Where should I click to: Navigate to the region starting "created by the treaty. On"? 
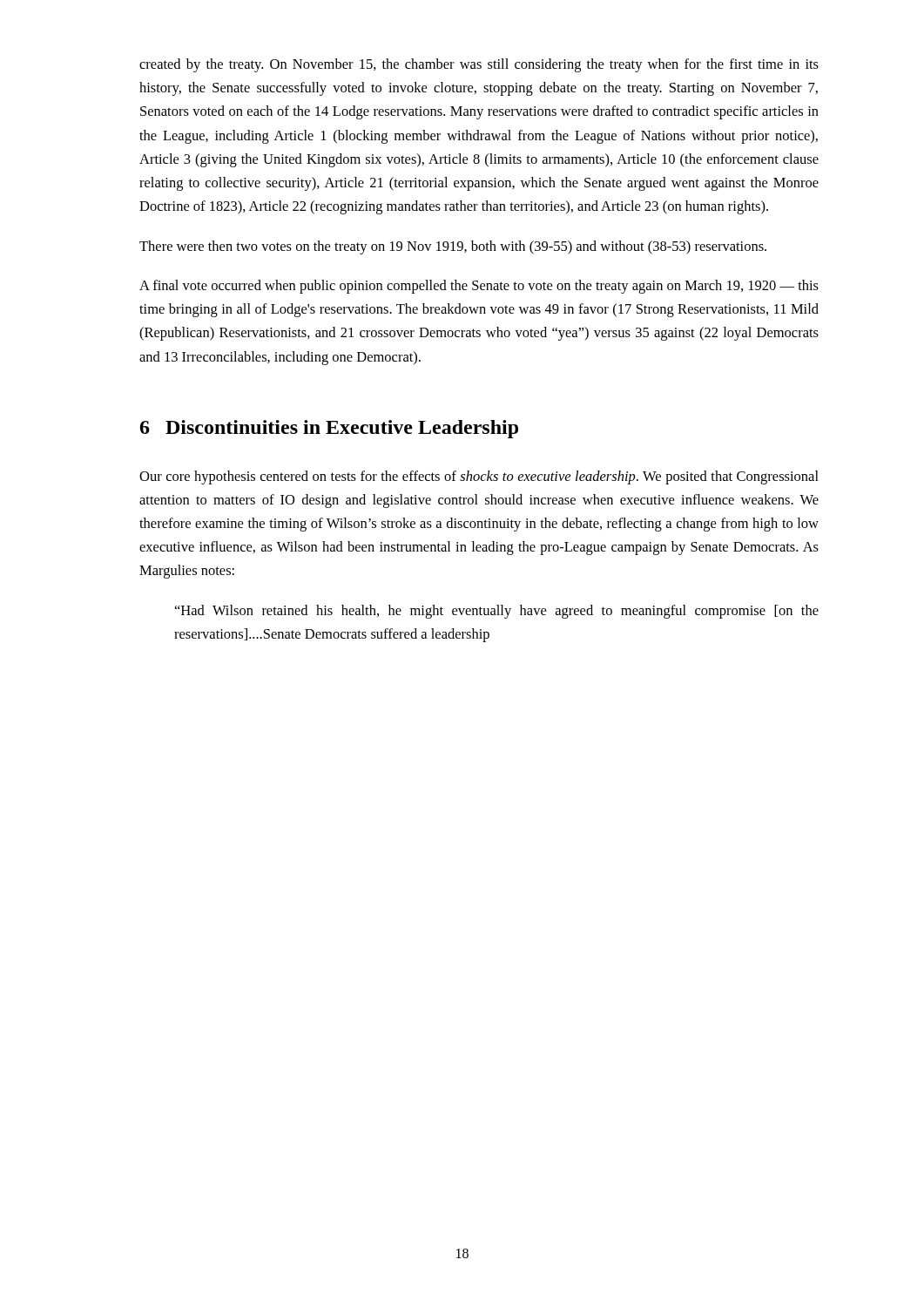click(479, 135)
